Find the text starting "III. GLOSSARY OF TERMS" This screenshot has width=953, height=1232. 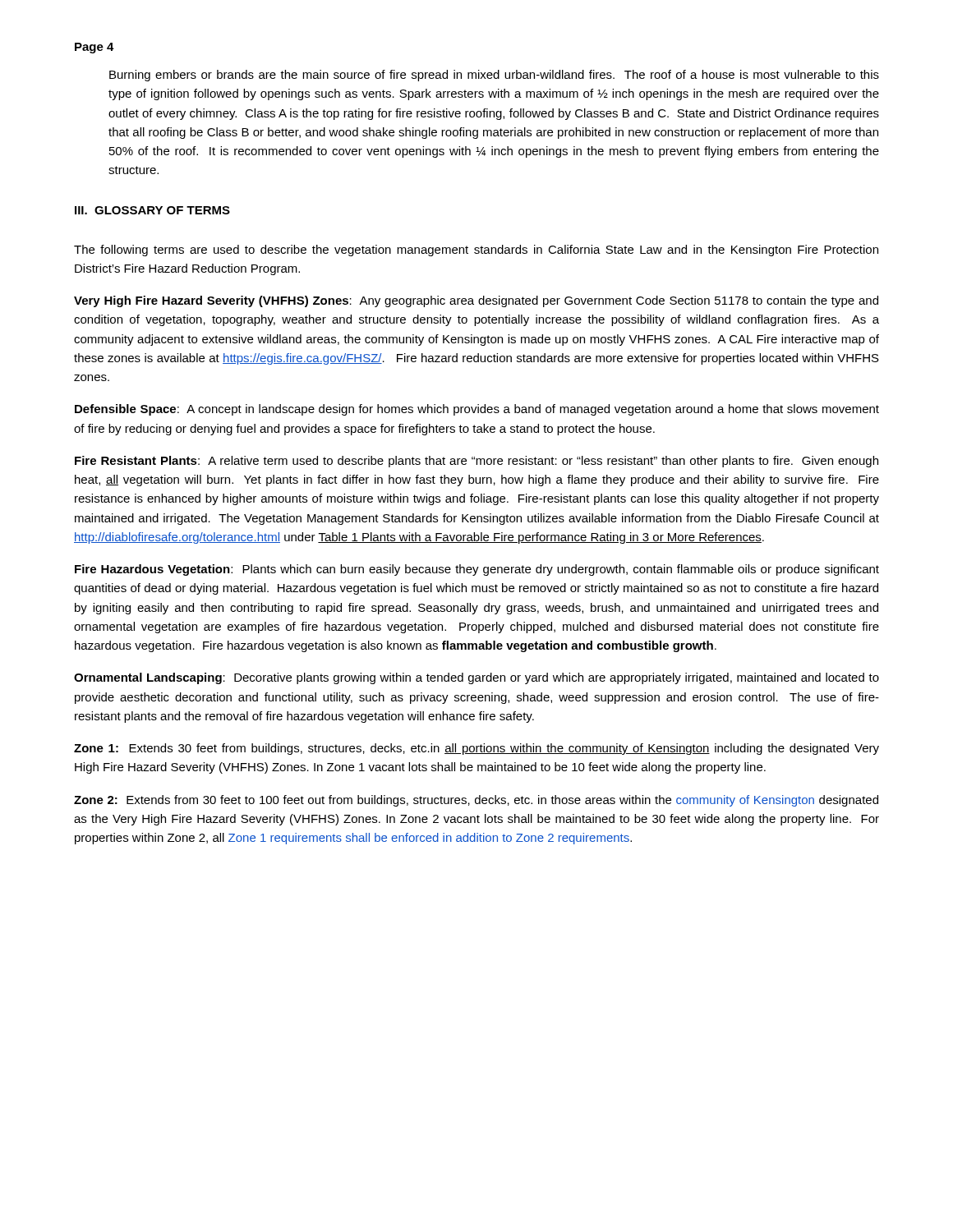pyautogui.click(x=152, y=209)
